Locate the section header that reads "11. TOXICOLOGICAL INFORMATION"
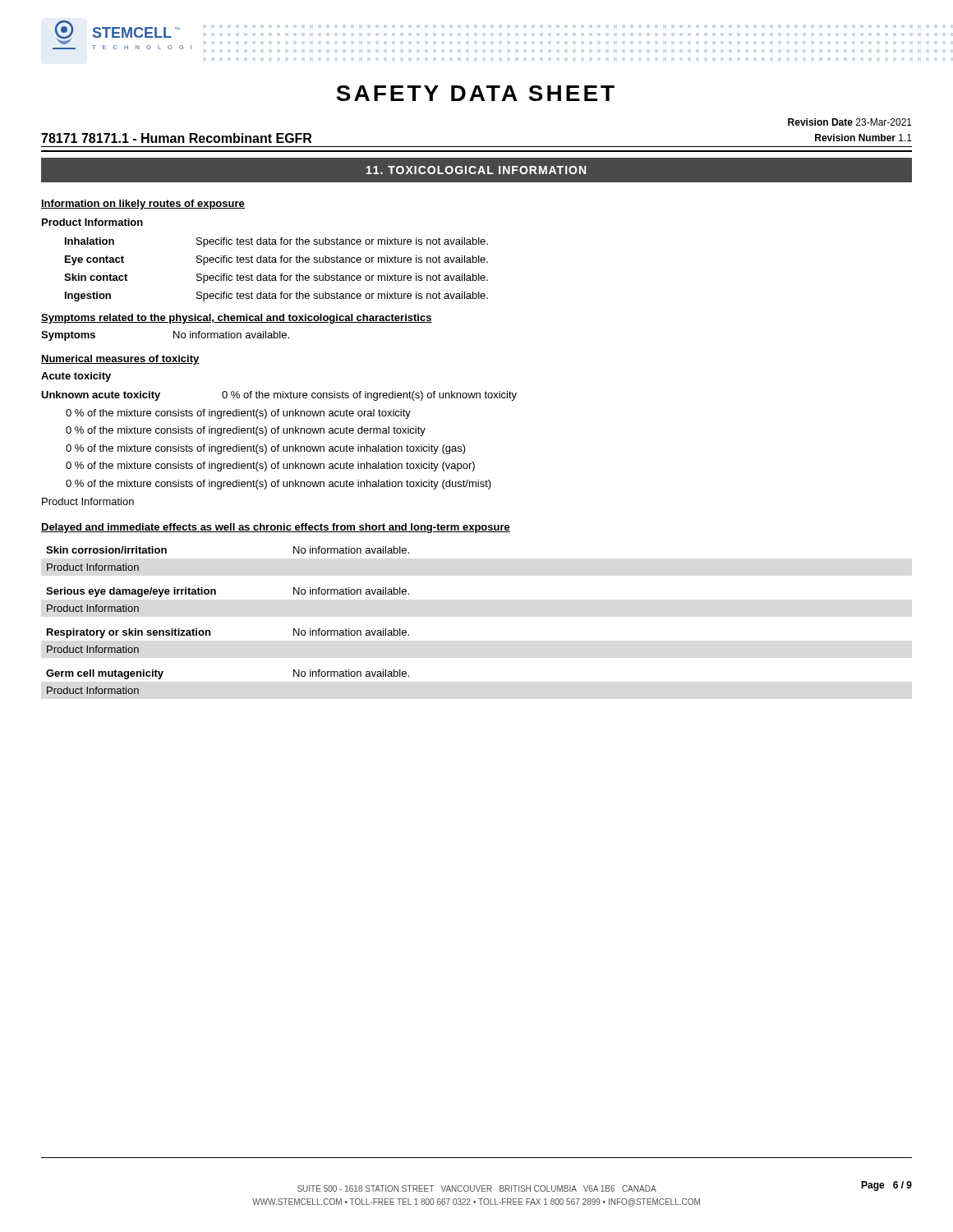953x1232 pixels. coord(476,170)
